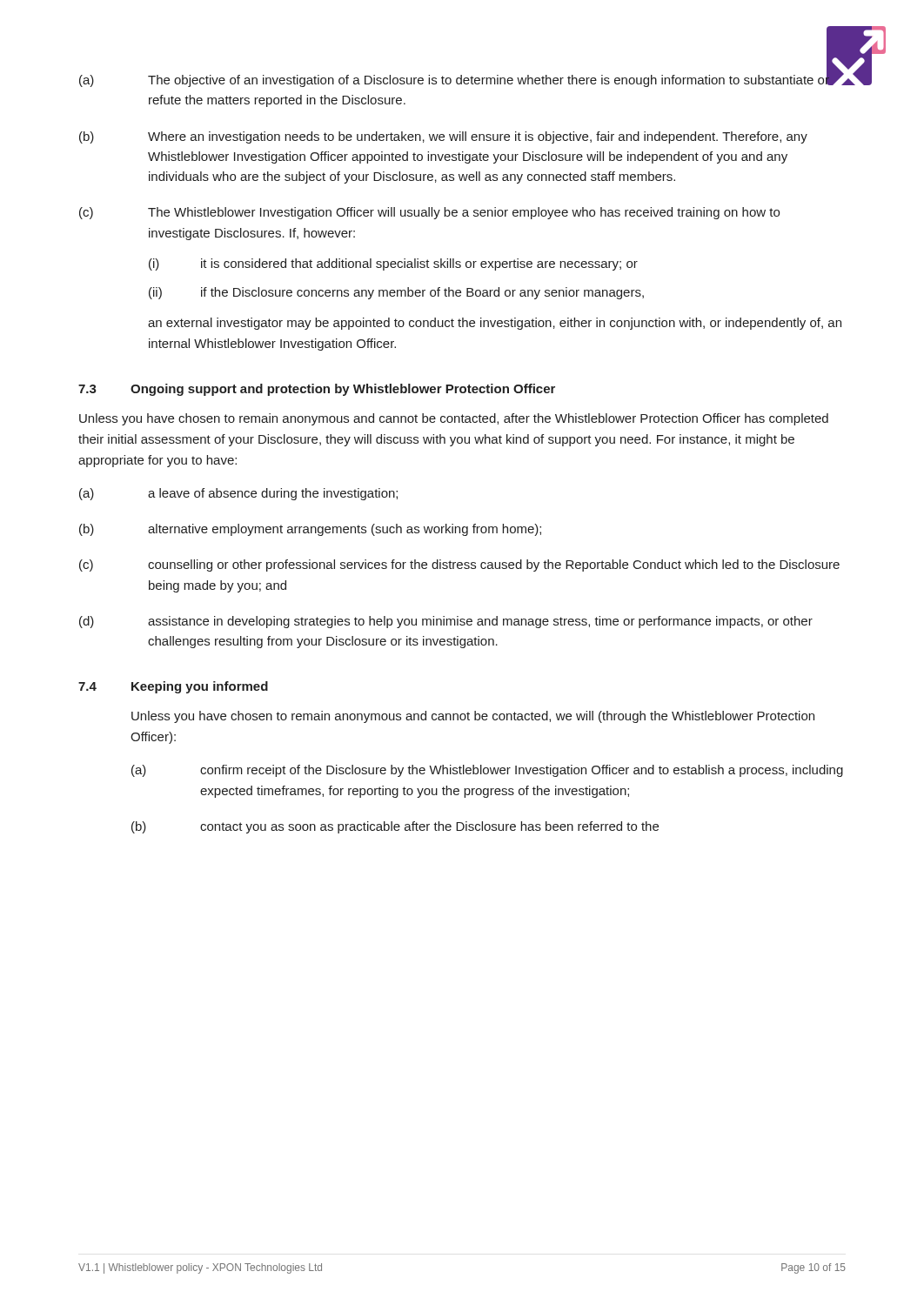Point to the text starting "(c) counselling or other professional services"
This screenshot has width=924, height=1305.
462,575
